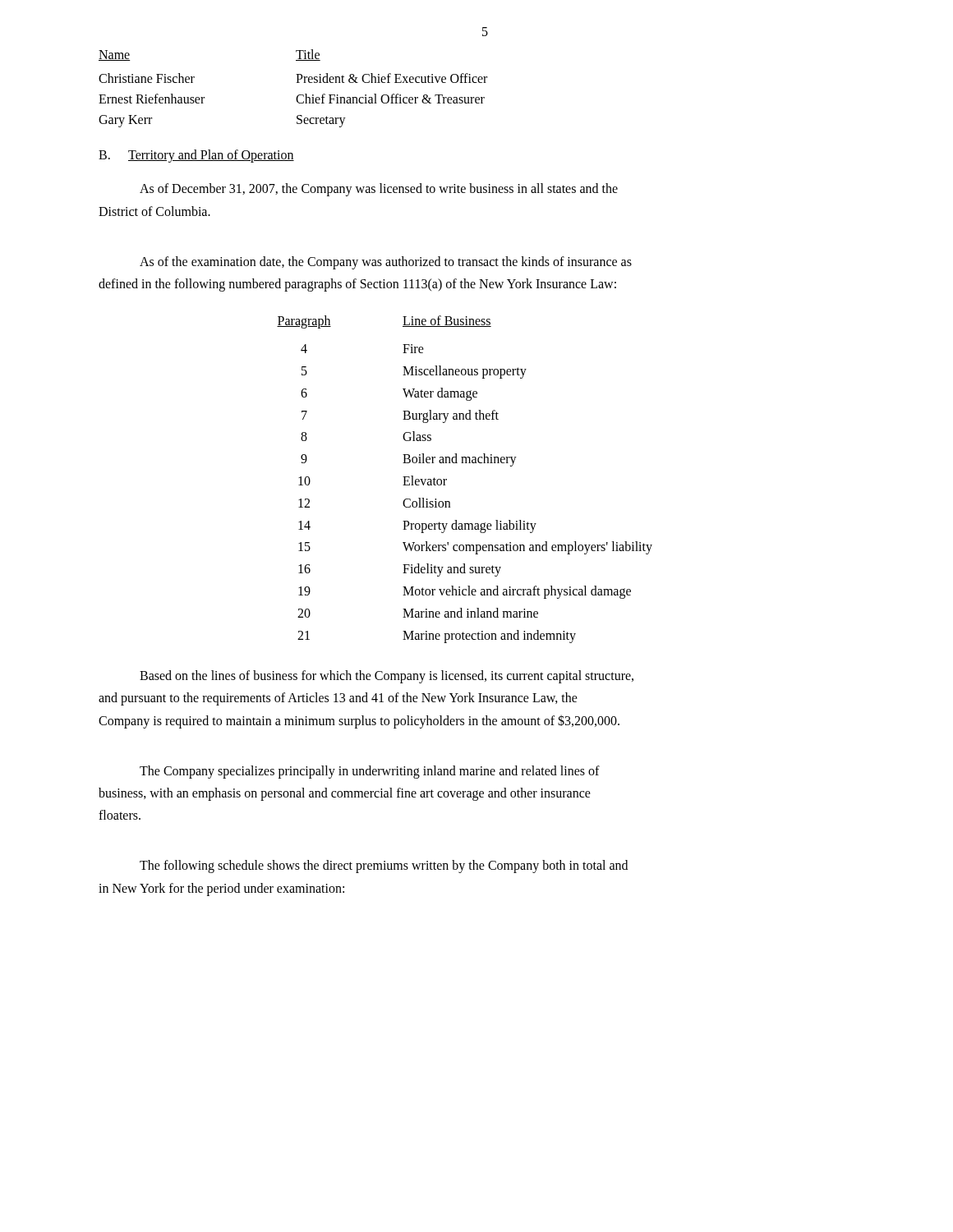Locate the table with the text "Name Christiane Fischer"
The height and width of the screenshot is (1232, 953).
pos(485,89)
